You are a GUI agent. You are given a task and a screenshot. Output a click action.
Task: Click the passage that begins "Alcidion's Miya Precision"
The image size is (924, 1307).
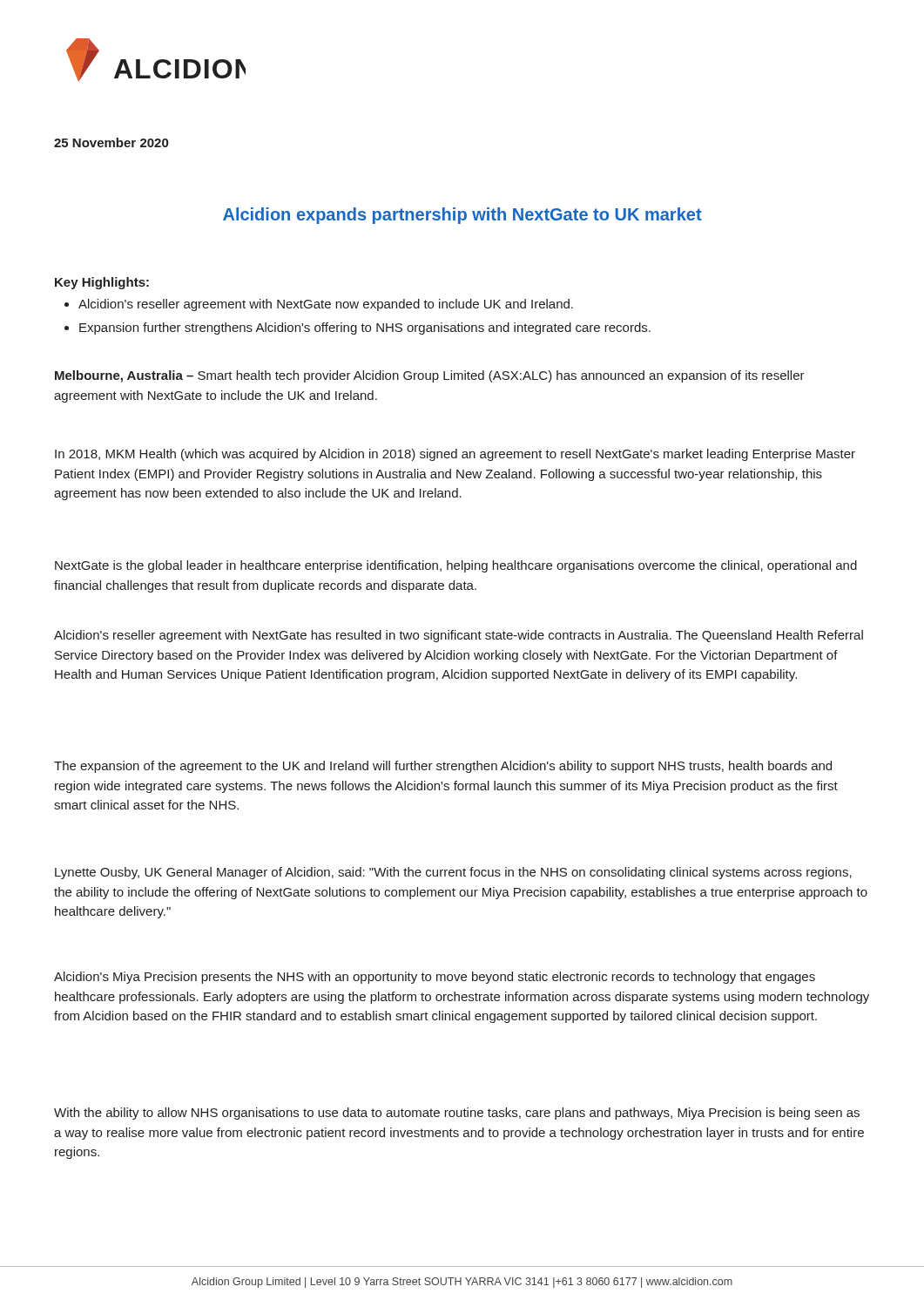click(x=462, y=996)
